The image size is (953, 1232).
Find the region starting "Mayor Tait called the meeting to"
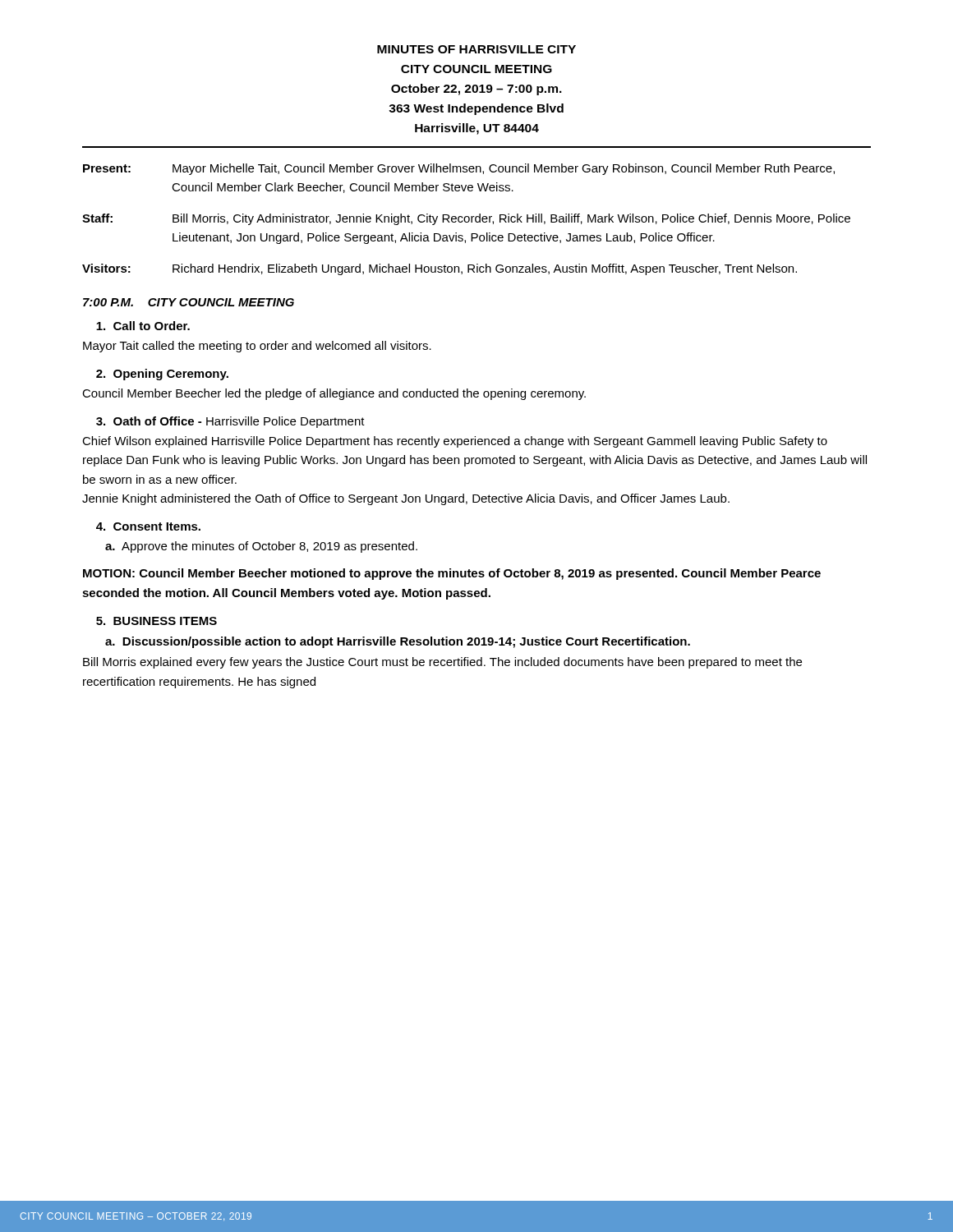coord(257,345)
